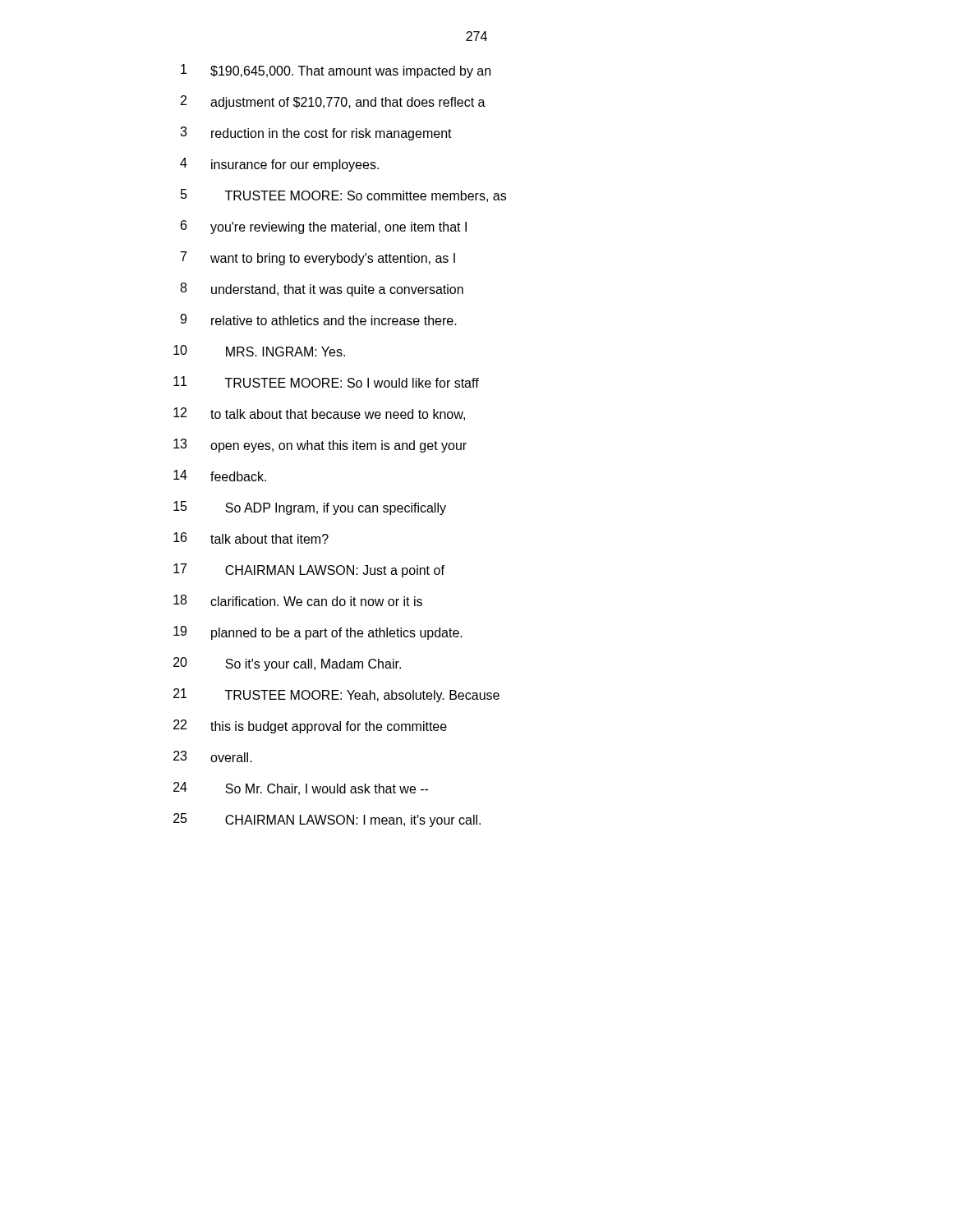The image size is (953, 1232).
Task: Point to the element starting "11 TRUSTEE MOORE: So I would like"
Action: pyautogui.click(x=313, y=384)
